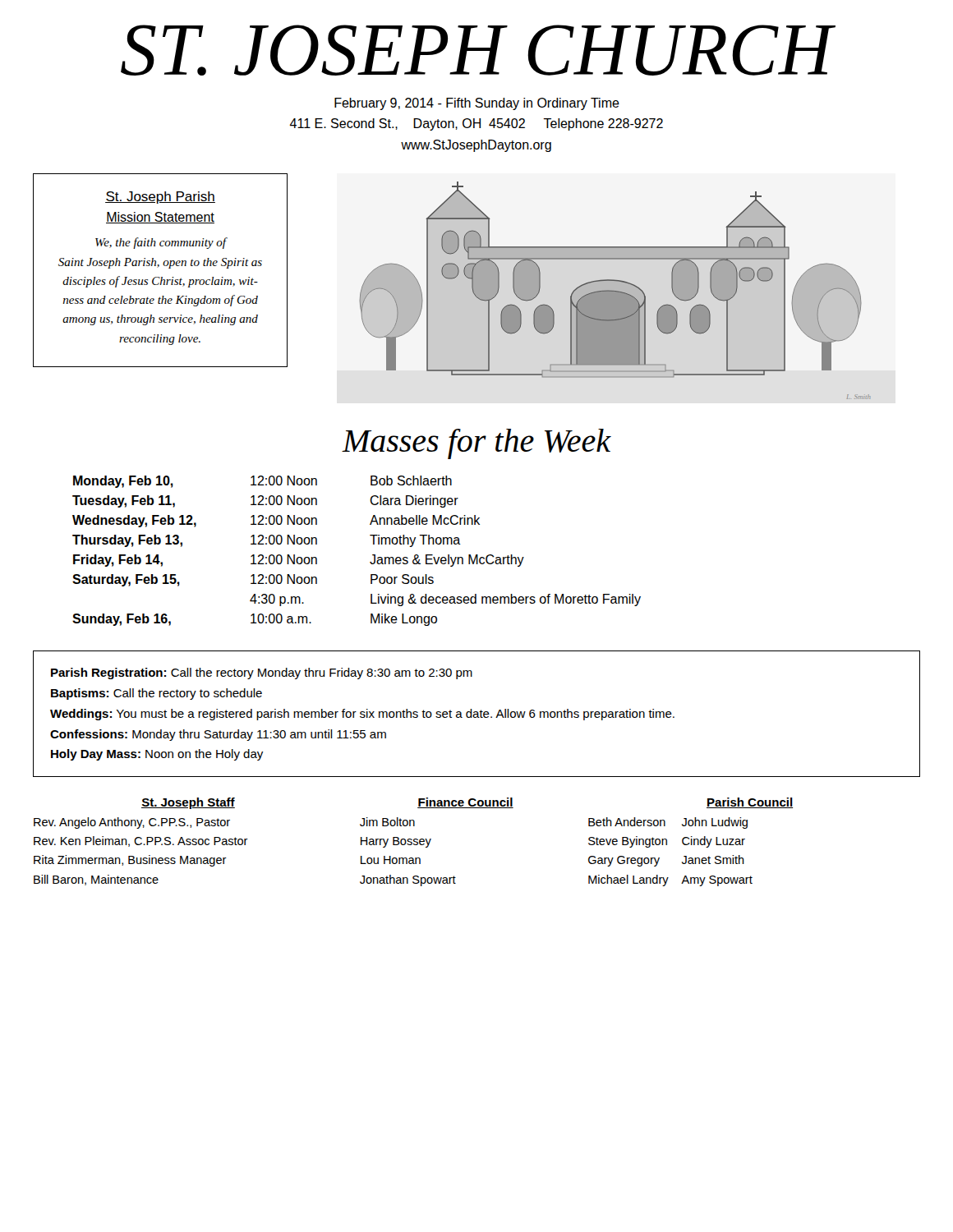953x1232 pixels.
Task: Navigate to the text starting "Parish Registration: Call the rectory Monday thru"
Action: 363,713
